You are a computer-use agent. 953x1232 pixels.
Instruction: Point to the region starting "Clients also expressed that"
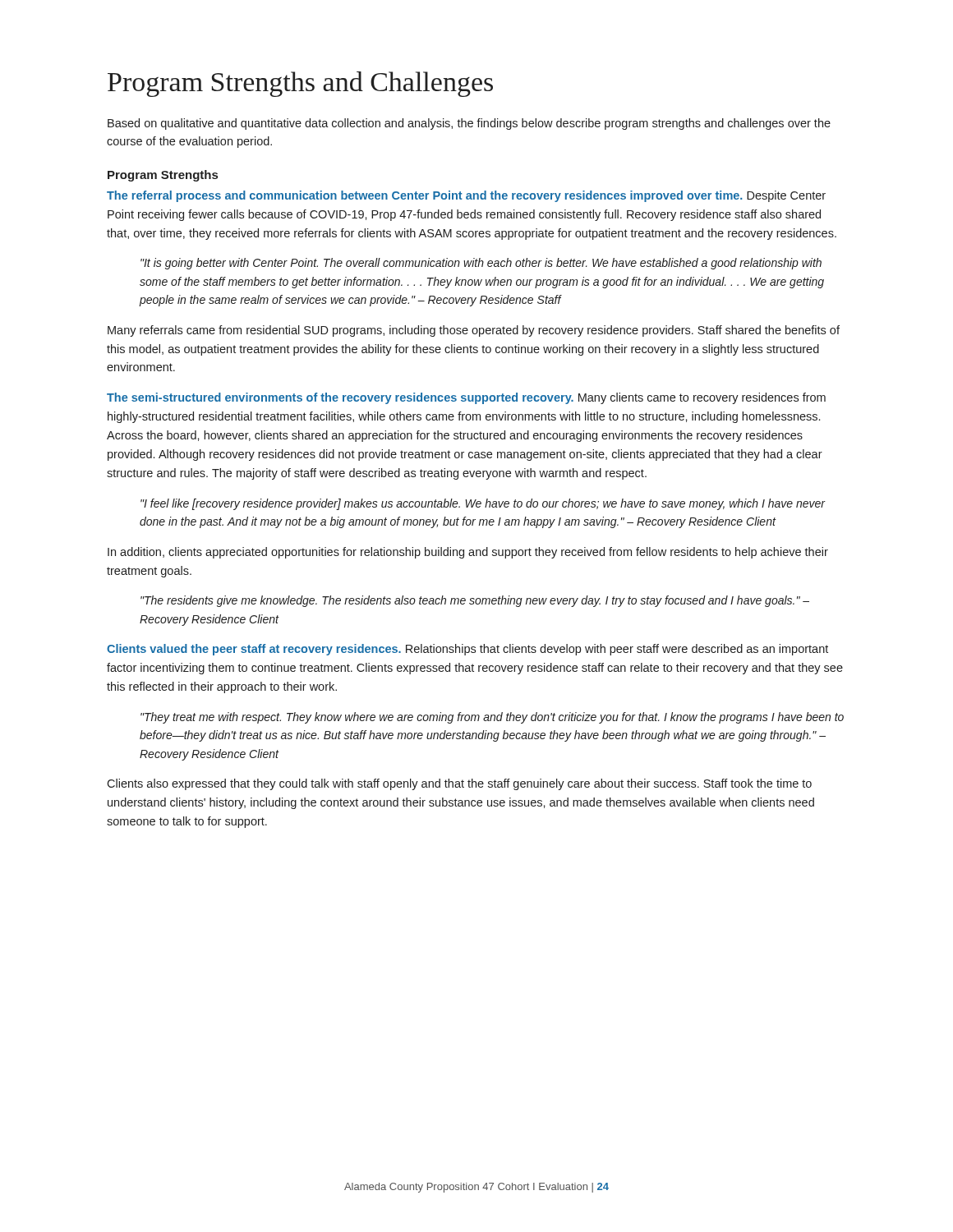tap(461, 803)
